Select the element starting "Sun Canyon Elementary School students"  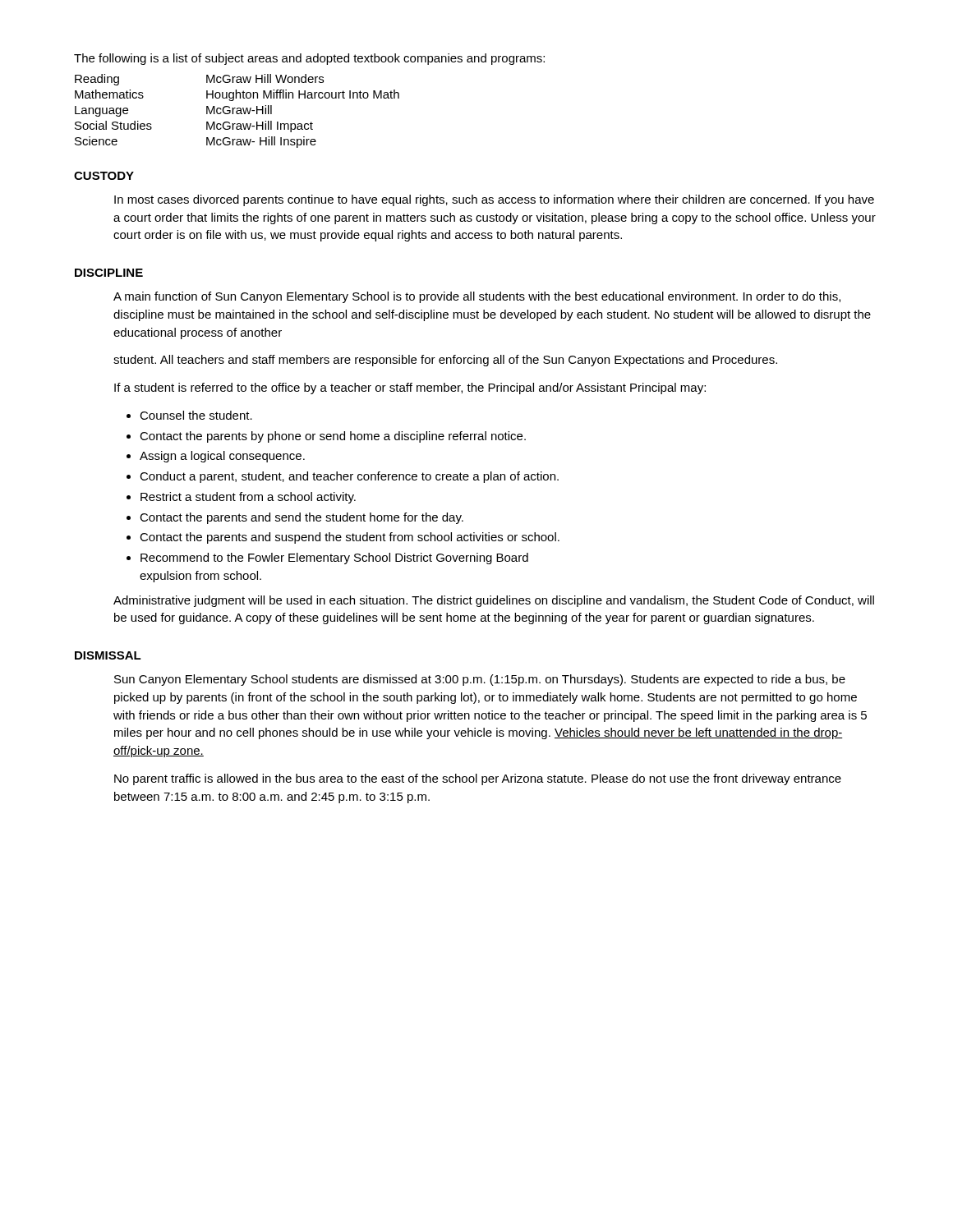pos(490,715)
